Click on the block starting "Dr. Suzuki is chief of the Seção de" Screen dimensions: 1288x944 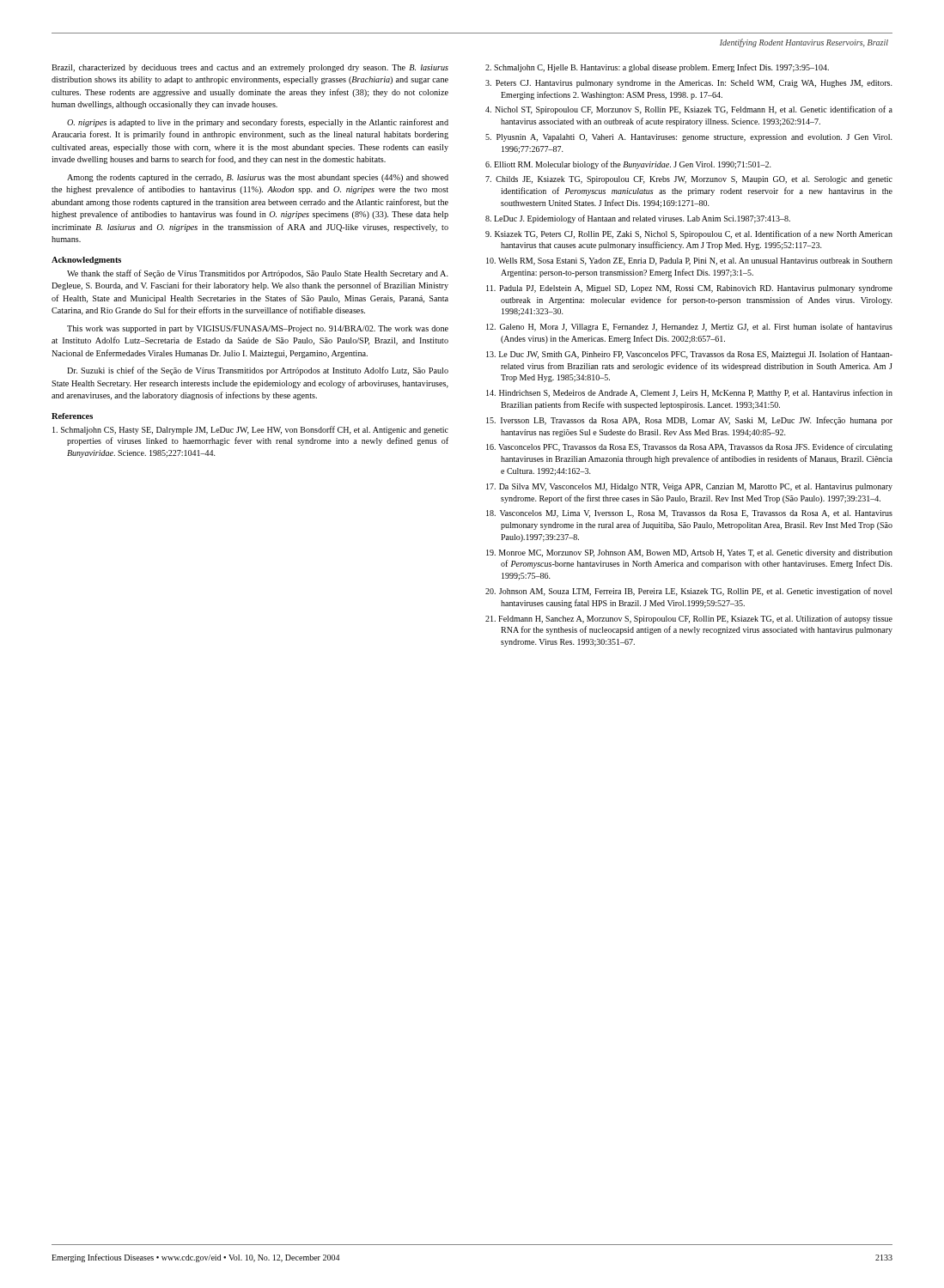pyautogui.click(x=250, y=384)
